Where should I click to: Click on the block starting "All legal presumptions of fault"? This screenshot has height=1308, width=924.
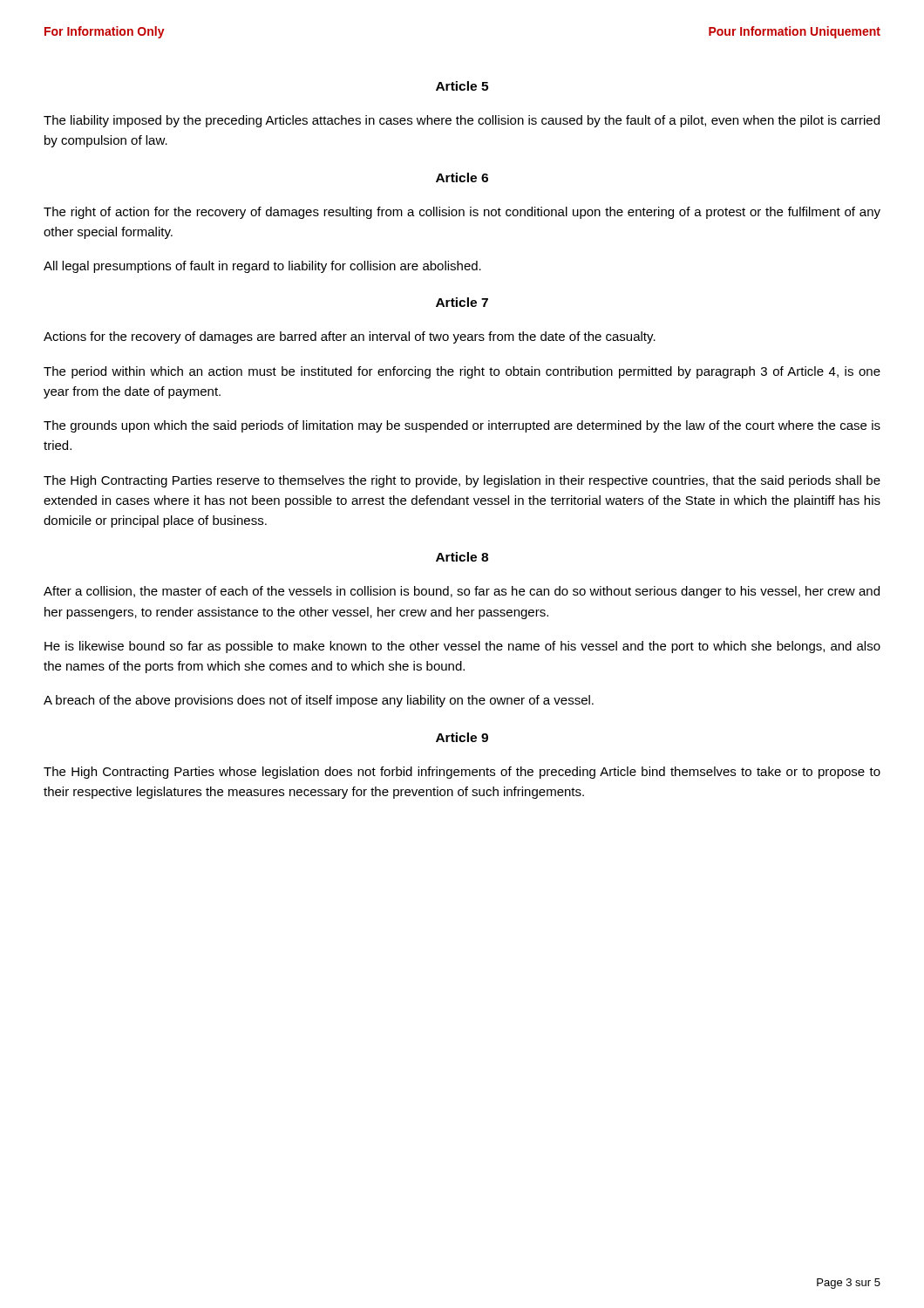click(x=263, y=266)
